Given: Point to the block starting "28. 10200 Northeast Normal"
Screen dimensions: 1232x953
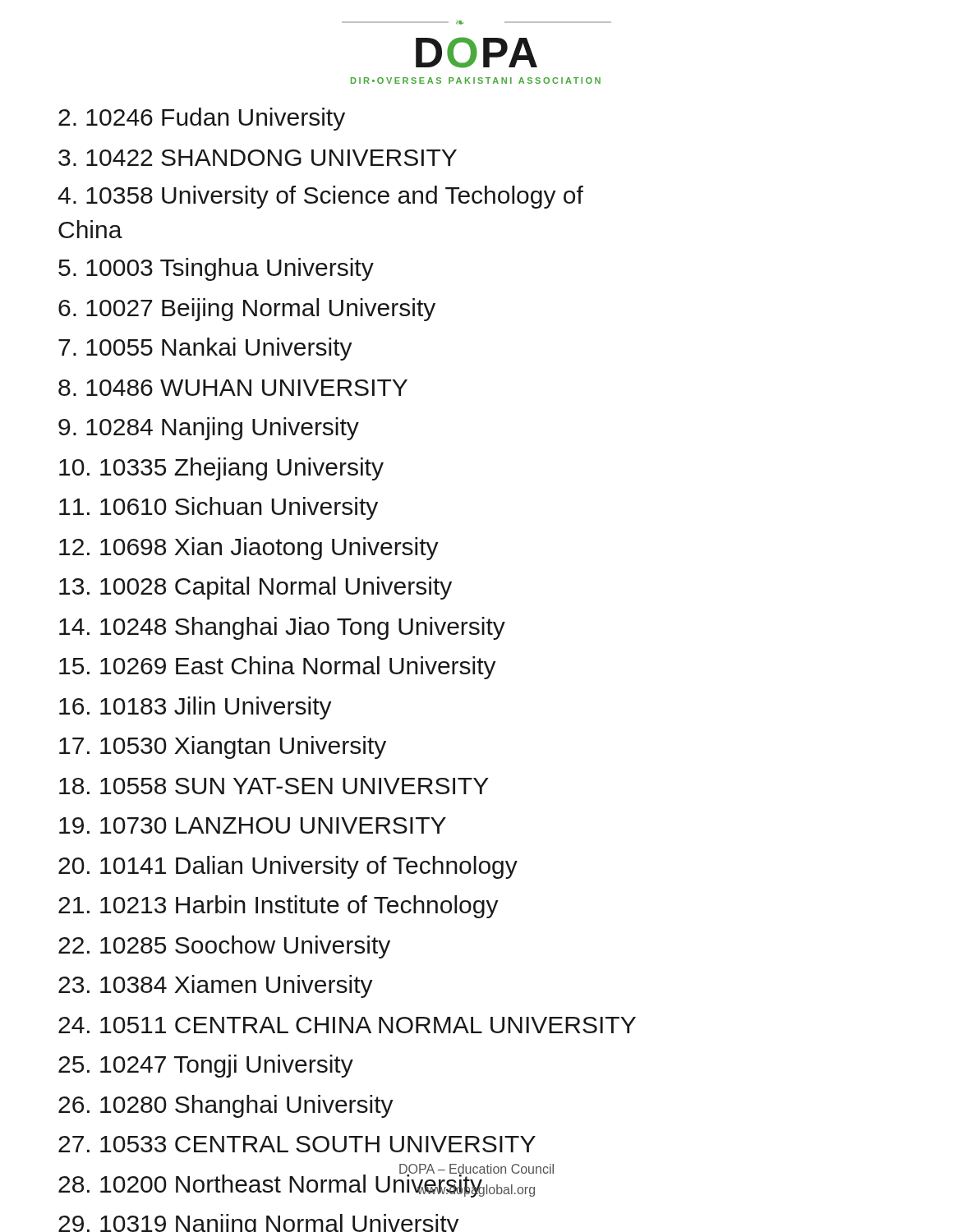Looking at the screenshot, I should coord(270,1184).
